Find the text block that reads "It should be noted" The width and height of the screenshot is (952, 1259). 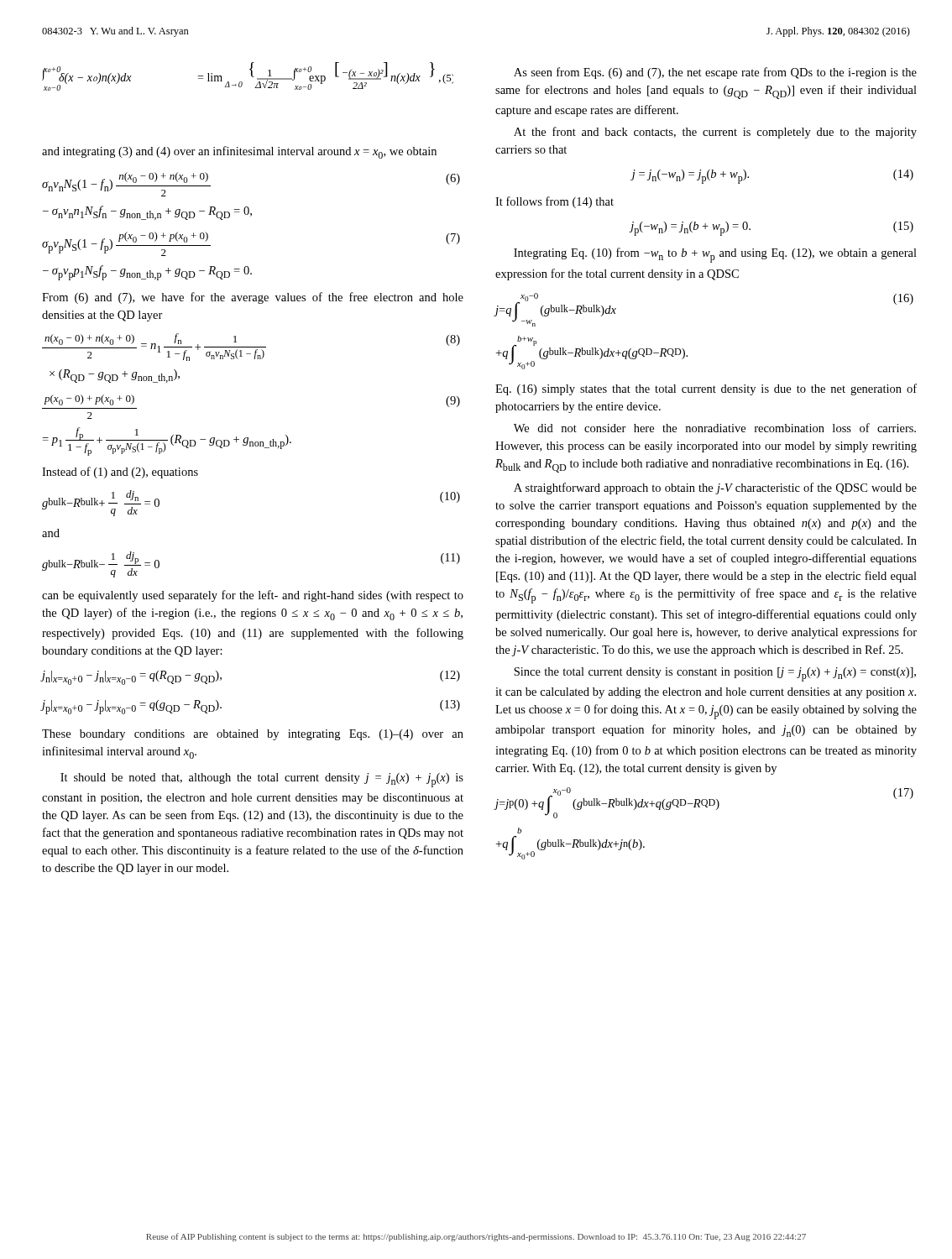253,822
